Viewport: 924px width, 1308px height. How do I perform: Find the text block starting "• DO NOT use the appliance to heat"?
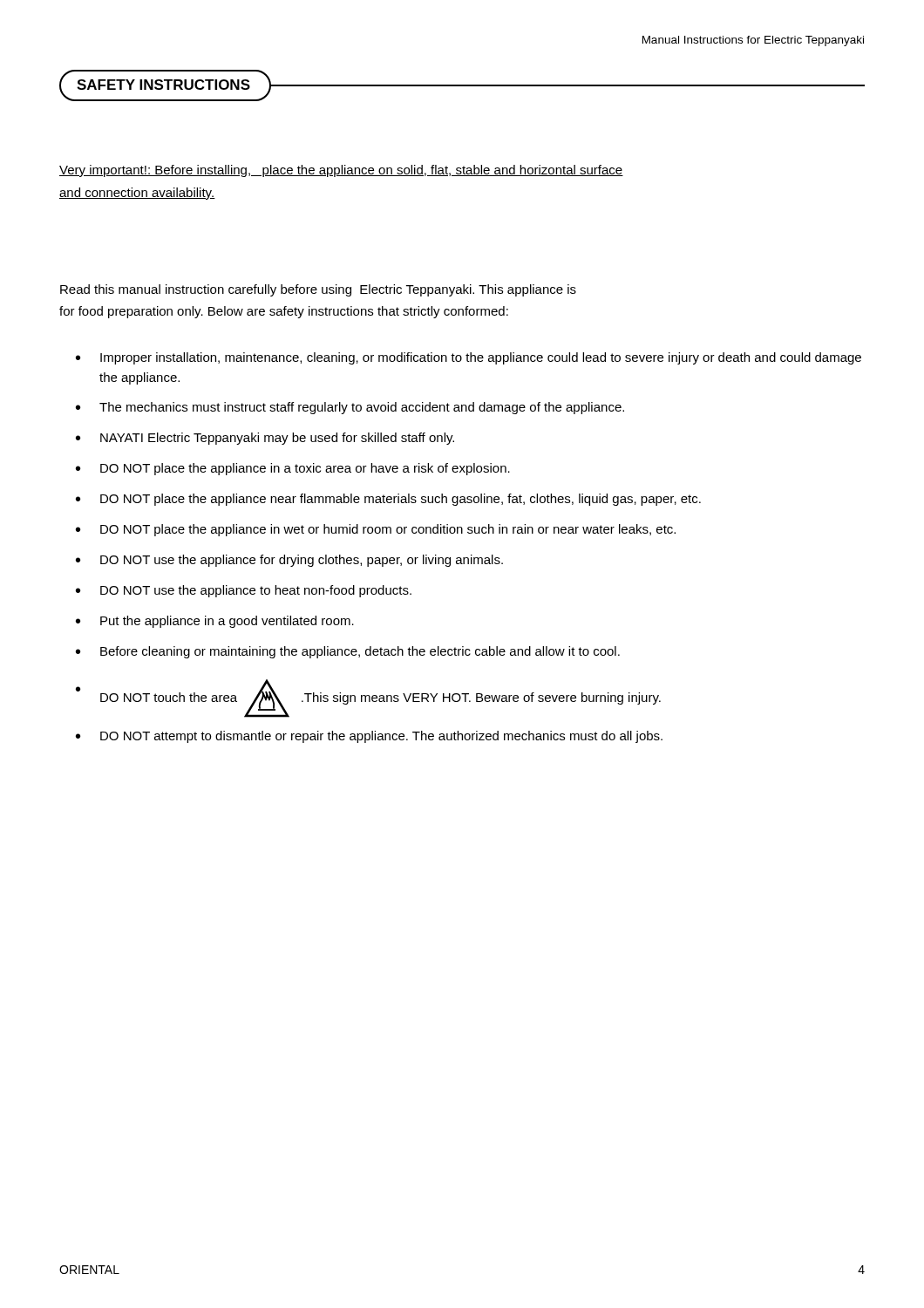[x=244, y=591]
